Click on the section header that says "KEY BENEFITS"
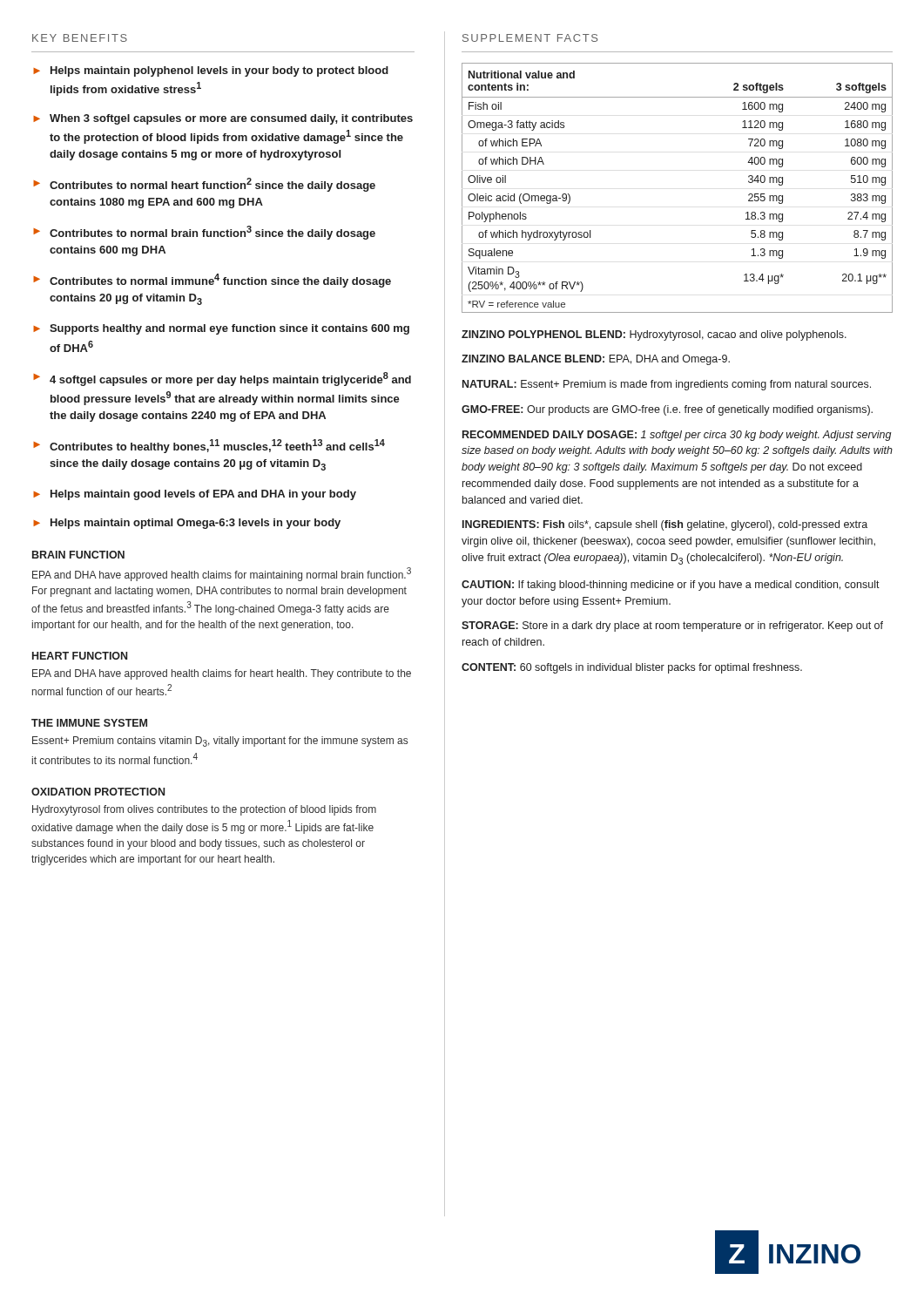 80,38
